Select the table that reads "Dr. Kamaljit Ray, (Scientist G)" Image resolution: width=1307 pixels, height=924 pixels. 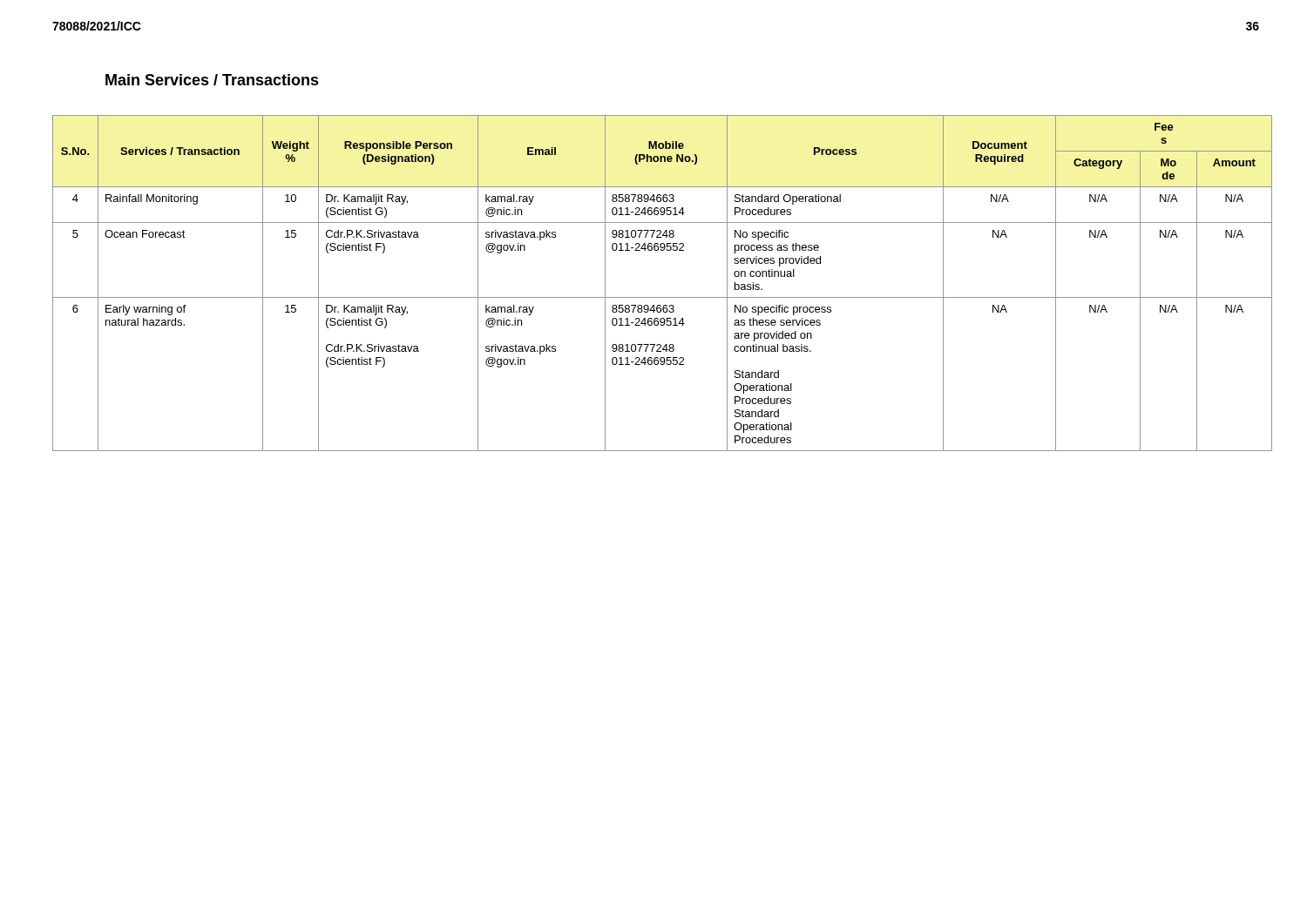pos(662,283)
